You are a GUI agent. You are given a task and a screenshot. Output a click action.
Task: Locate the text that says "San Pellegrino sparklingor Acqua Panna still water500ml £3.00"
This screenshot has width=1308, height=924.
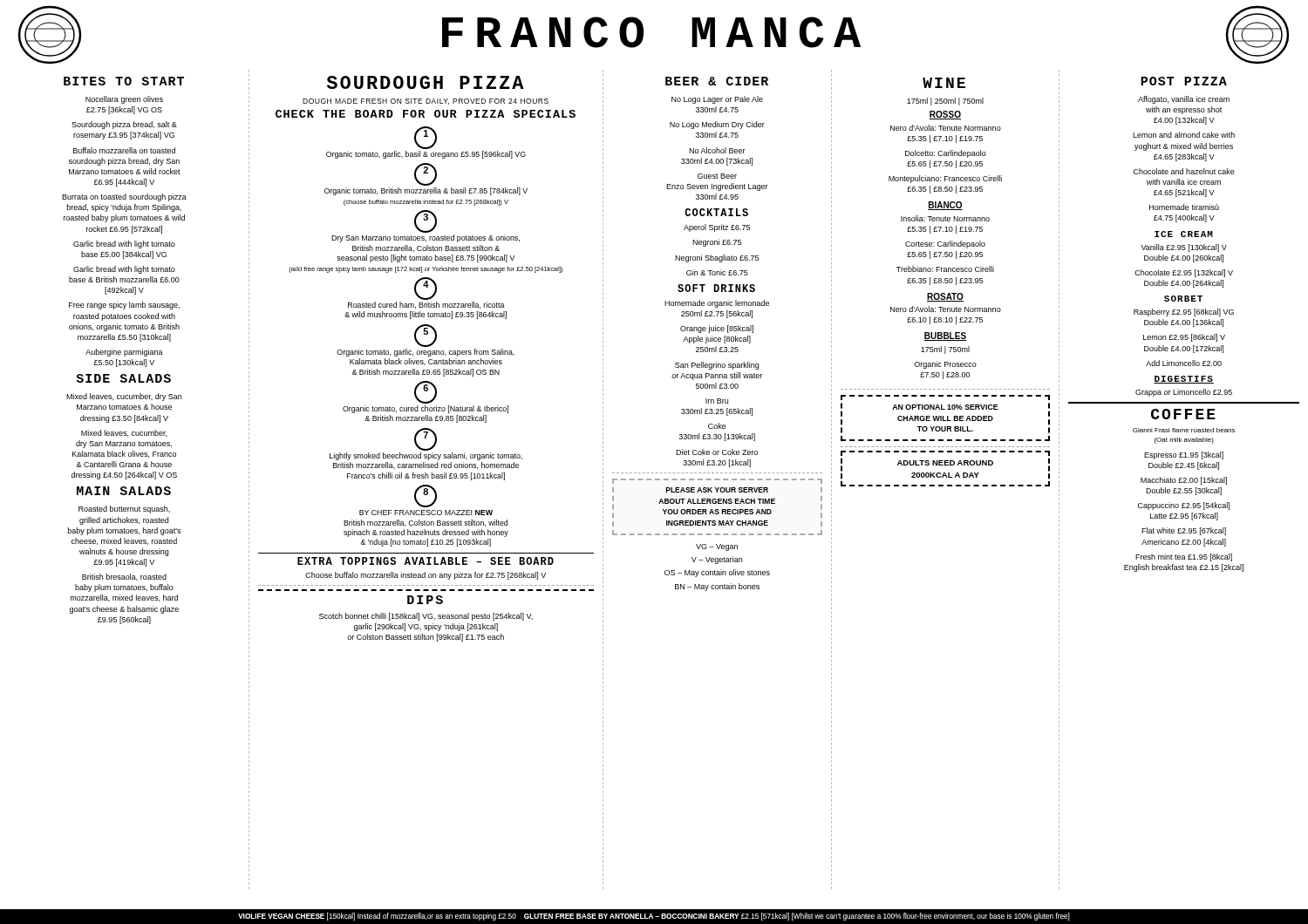tap(717, 375)
